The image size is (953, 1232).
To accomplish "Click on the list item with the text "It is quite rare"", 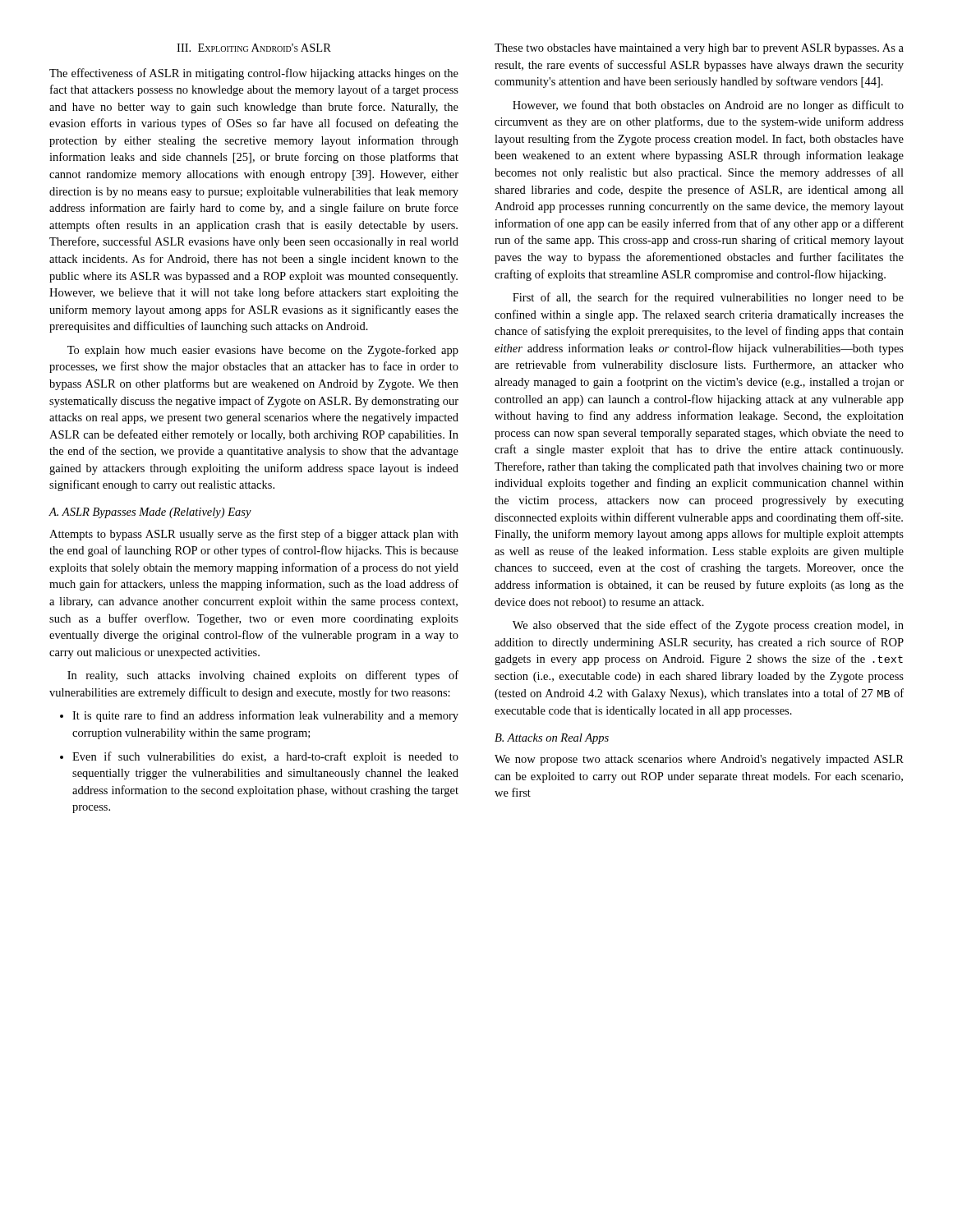I will pos(254,724).
